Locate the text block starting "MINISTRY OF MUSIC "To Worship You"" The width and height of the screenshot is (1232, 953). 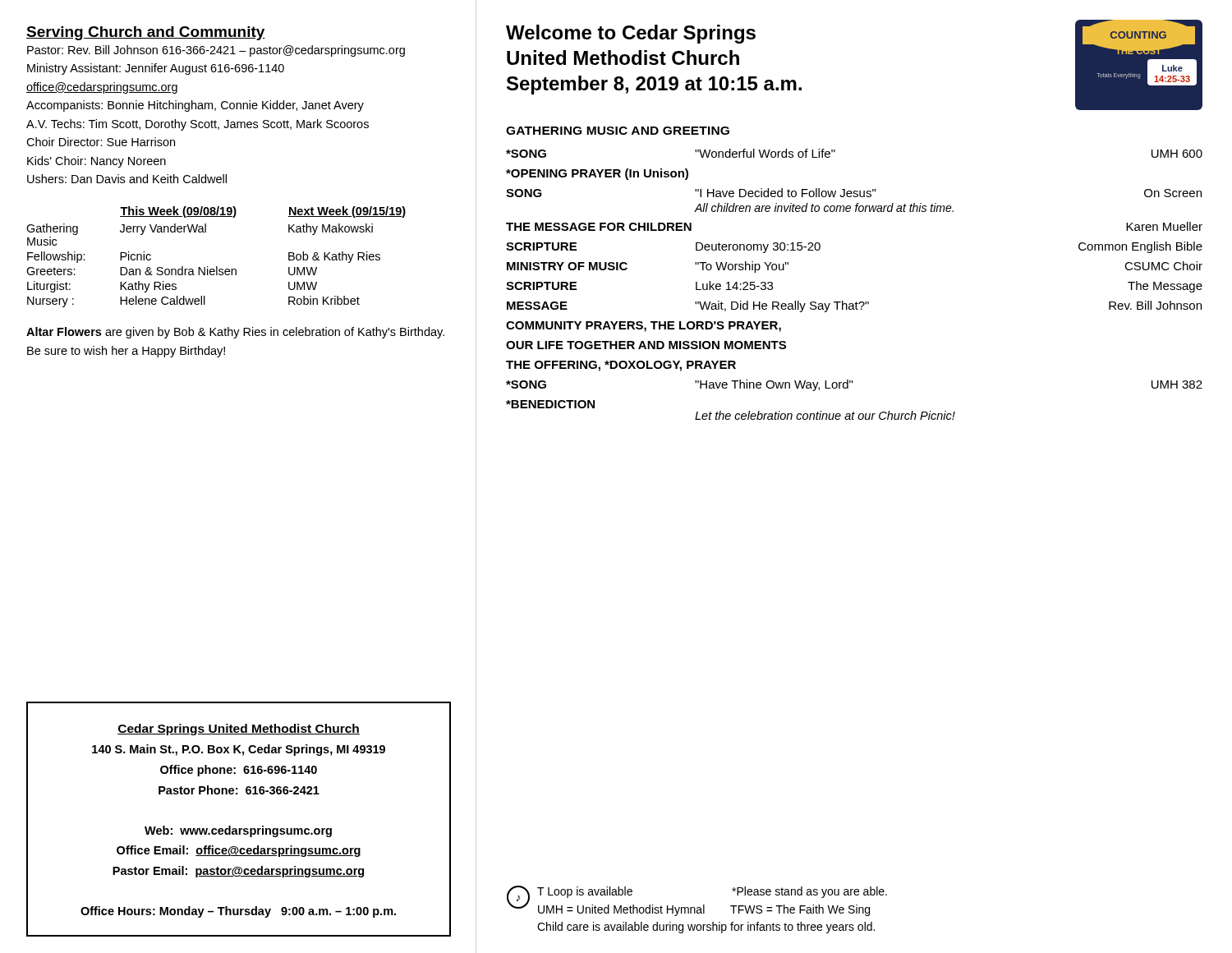(570, 268)
